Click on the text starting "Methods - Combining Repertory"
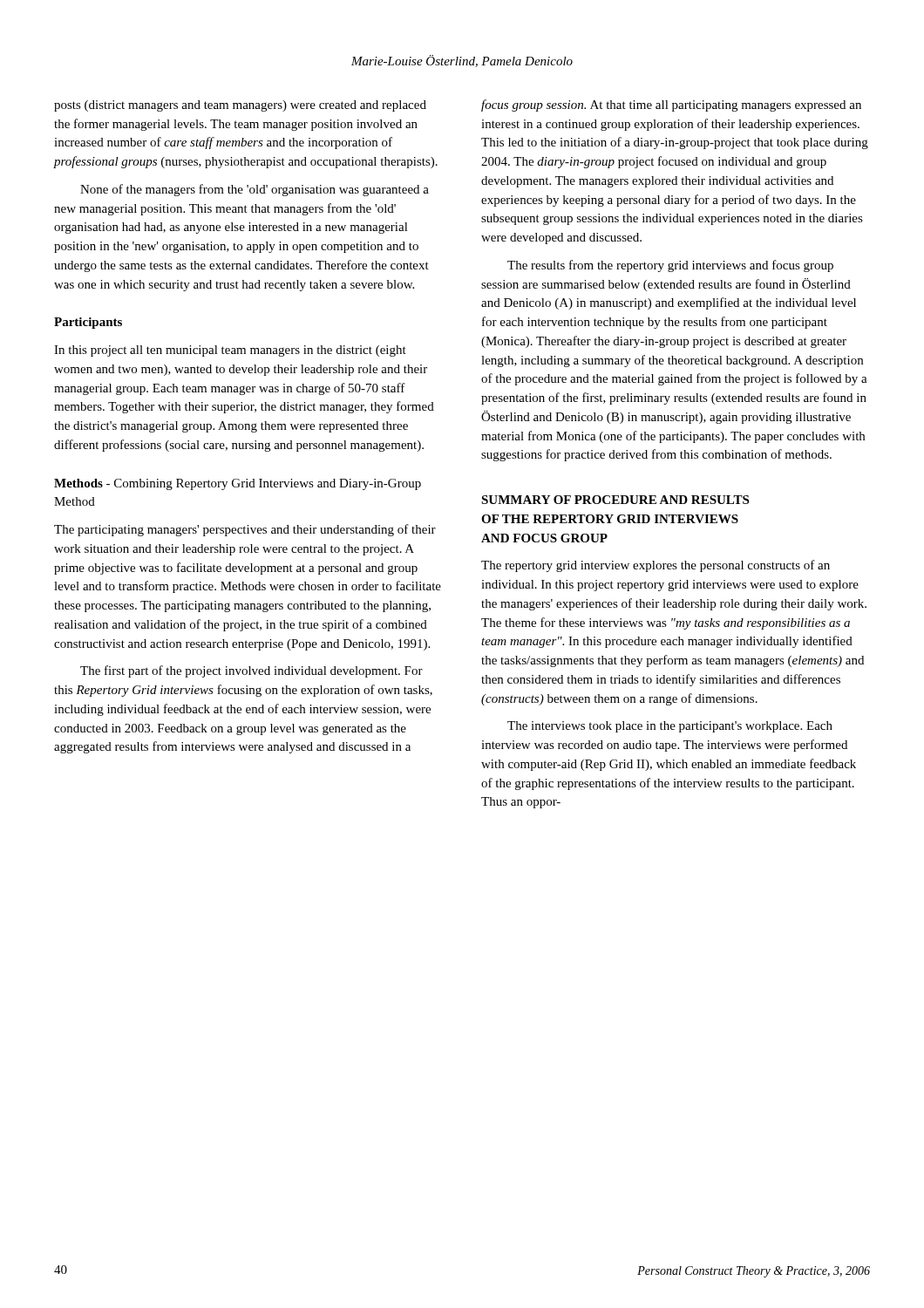This screenshot has width=924, height=1308. [x=238, y=492]
